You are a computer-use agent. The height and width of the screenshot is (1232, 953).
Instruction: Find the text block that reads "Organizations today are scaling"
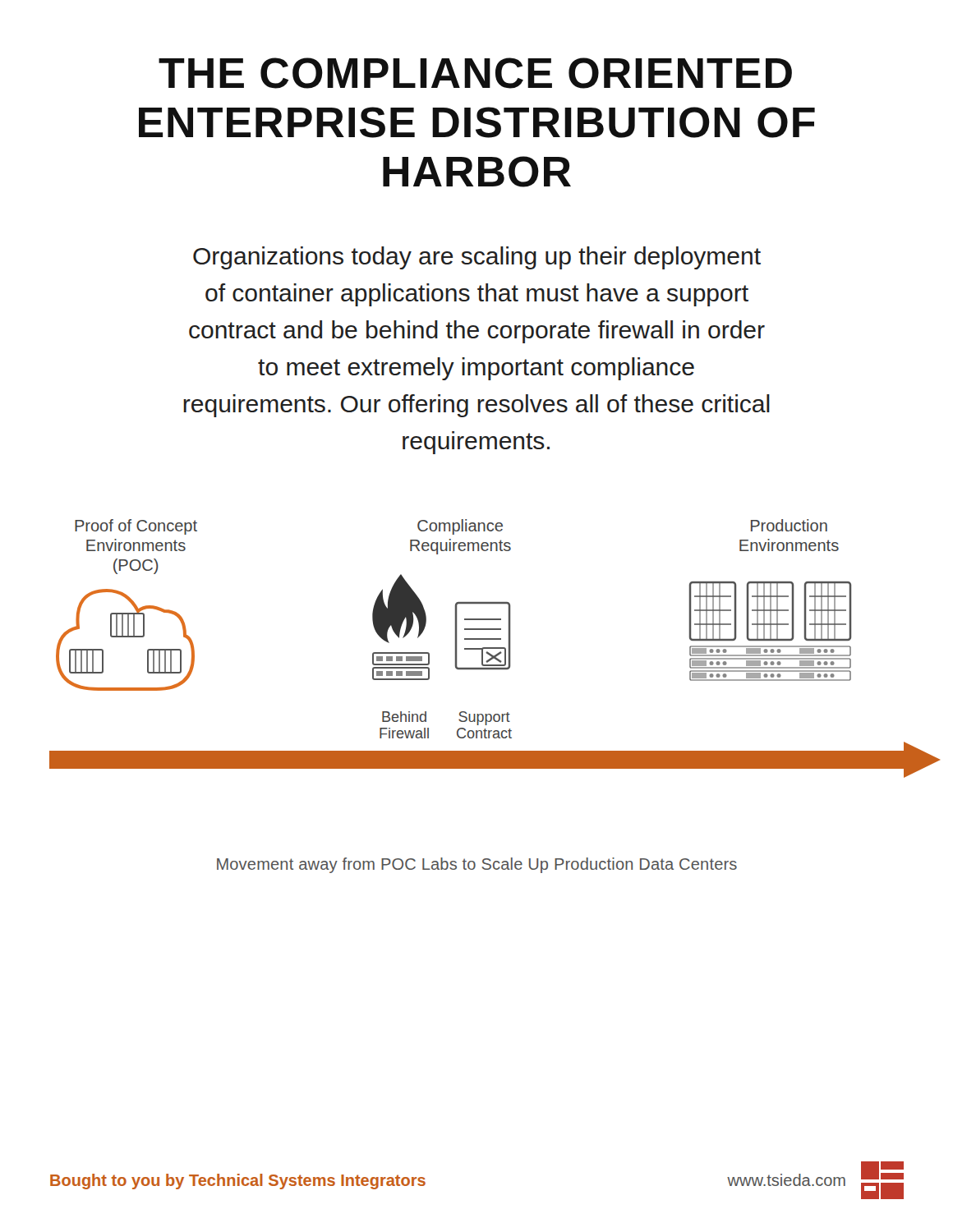point(476,349)
